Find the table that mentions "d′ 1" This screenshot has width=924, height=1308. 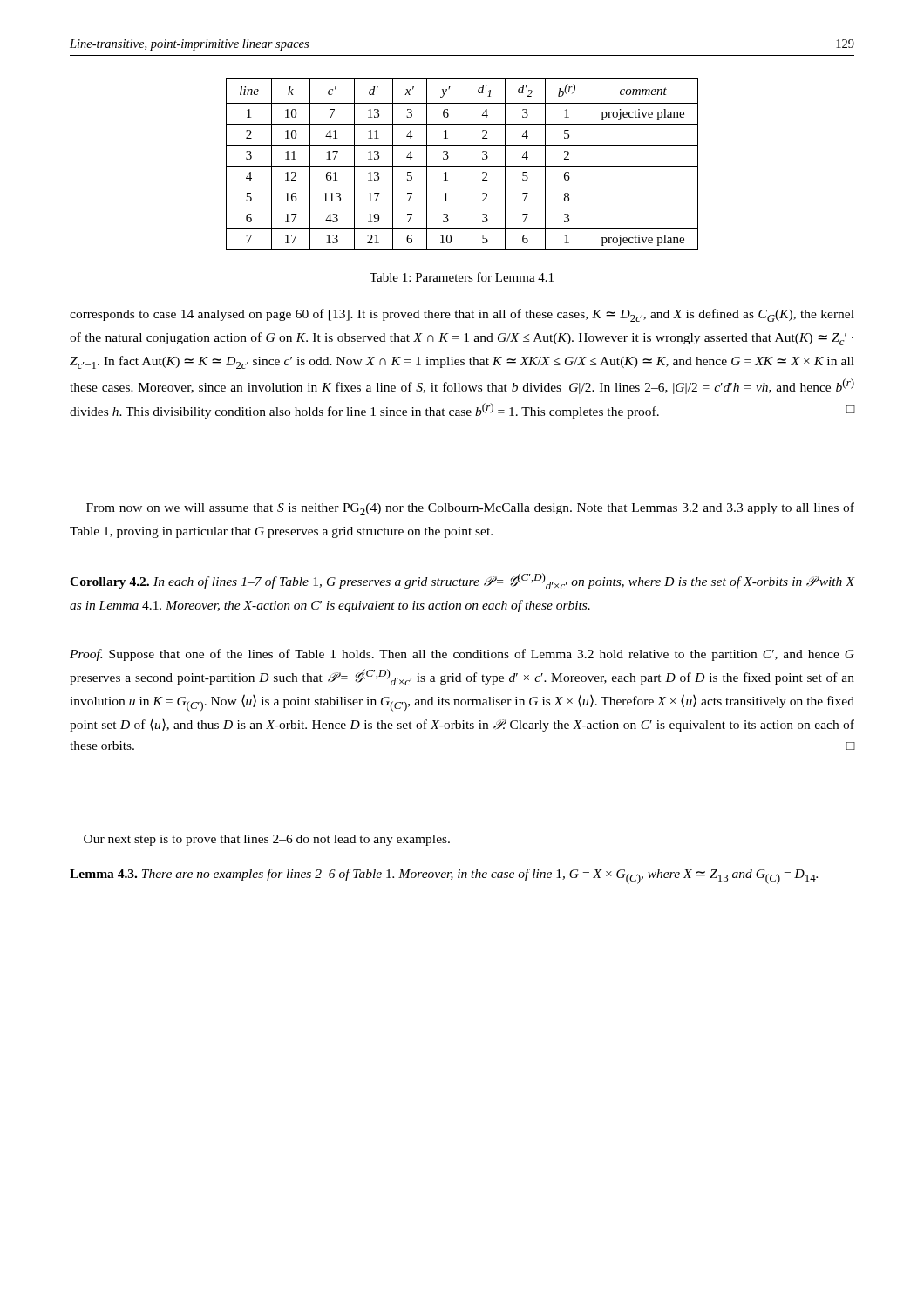click(x=462, y=164)
